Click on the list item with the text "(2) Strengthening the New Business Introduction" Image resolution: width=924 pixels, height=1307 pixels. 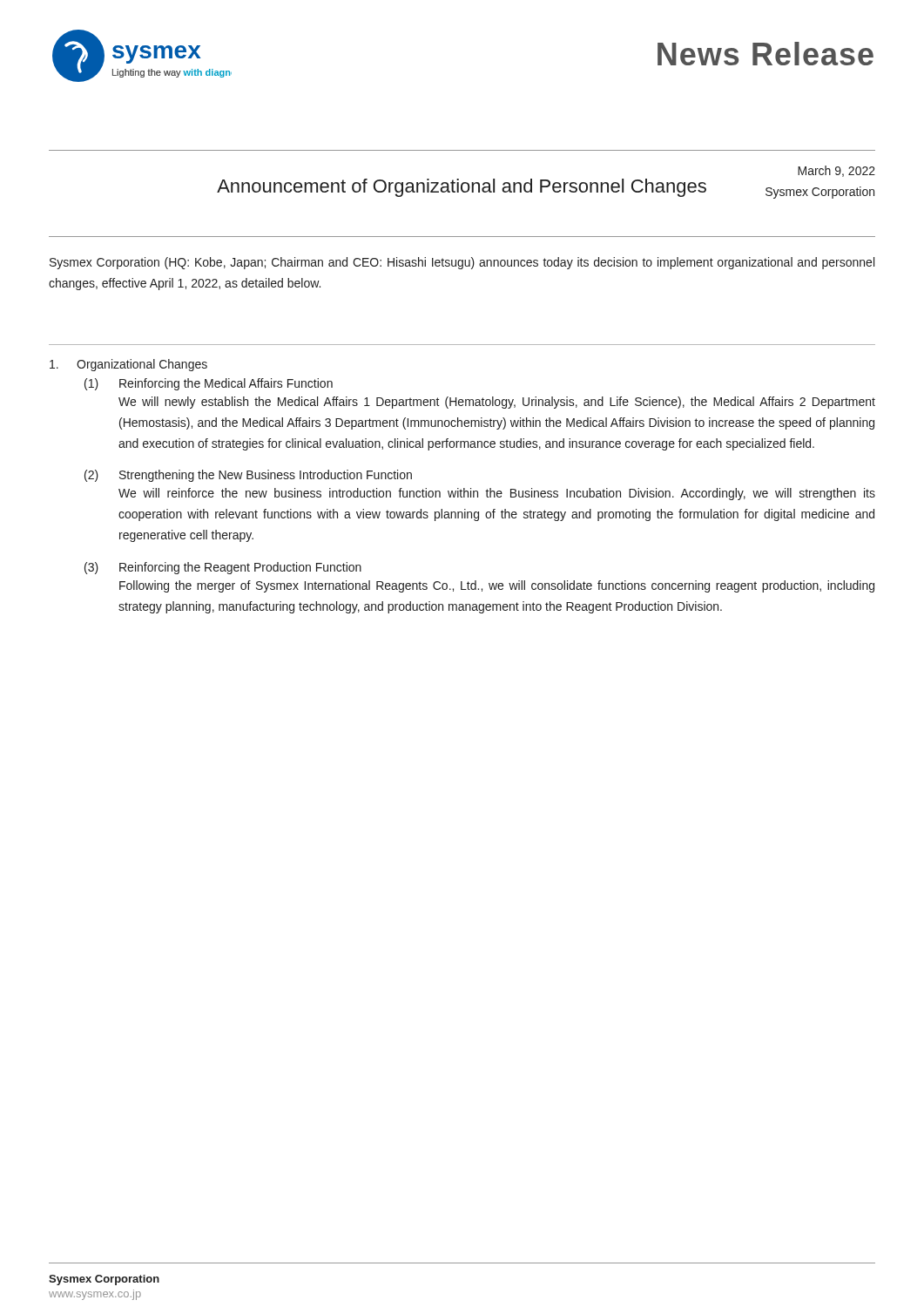[476, 507]
